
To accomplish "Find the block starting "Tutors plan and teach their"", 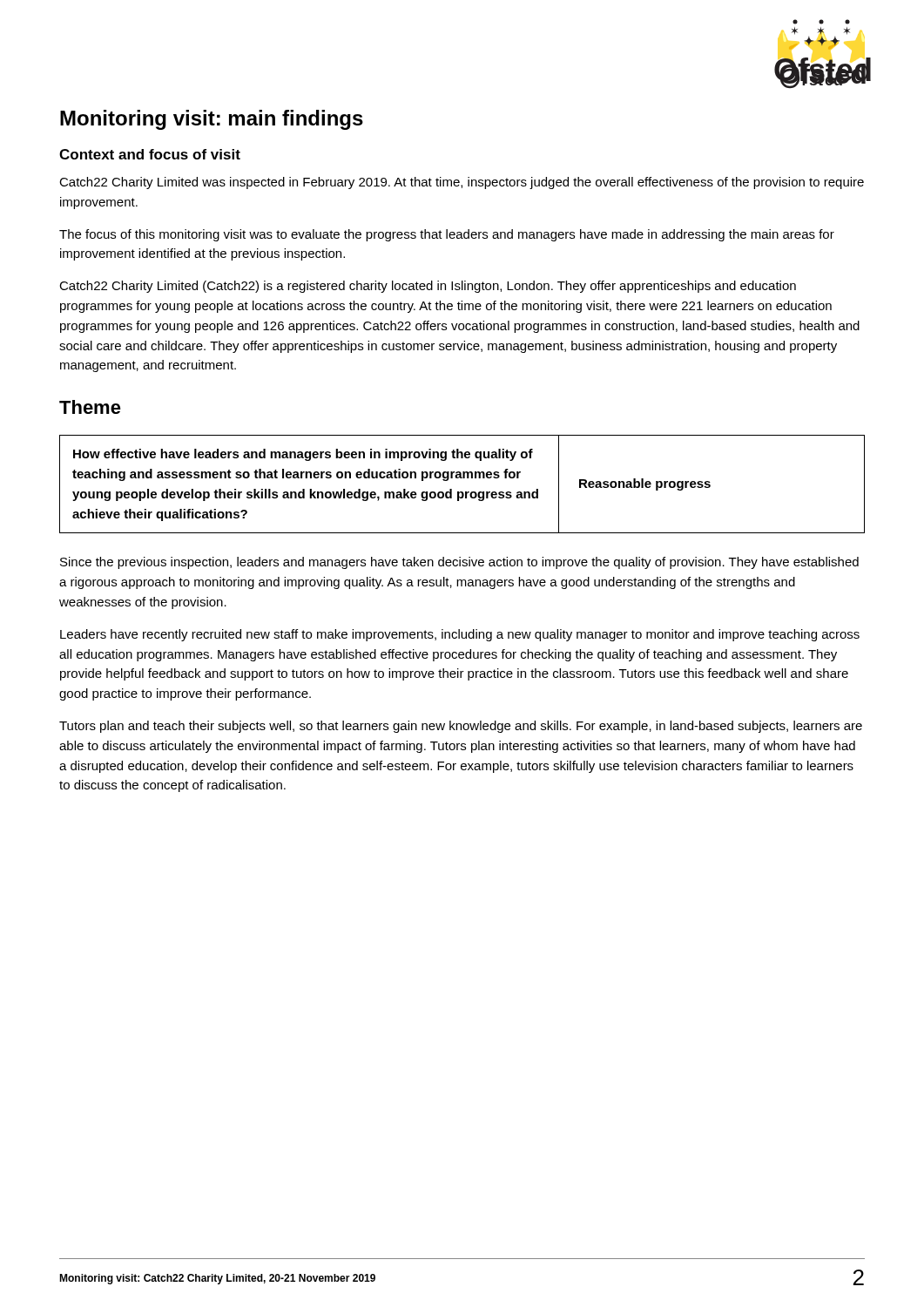I will [461, 755].
